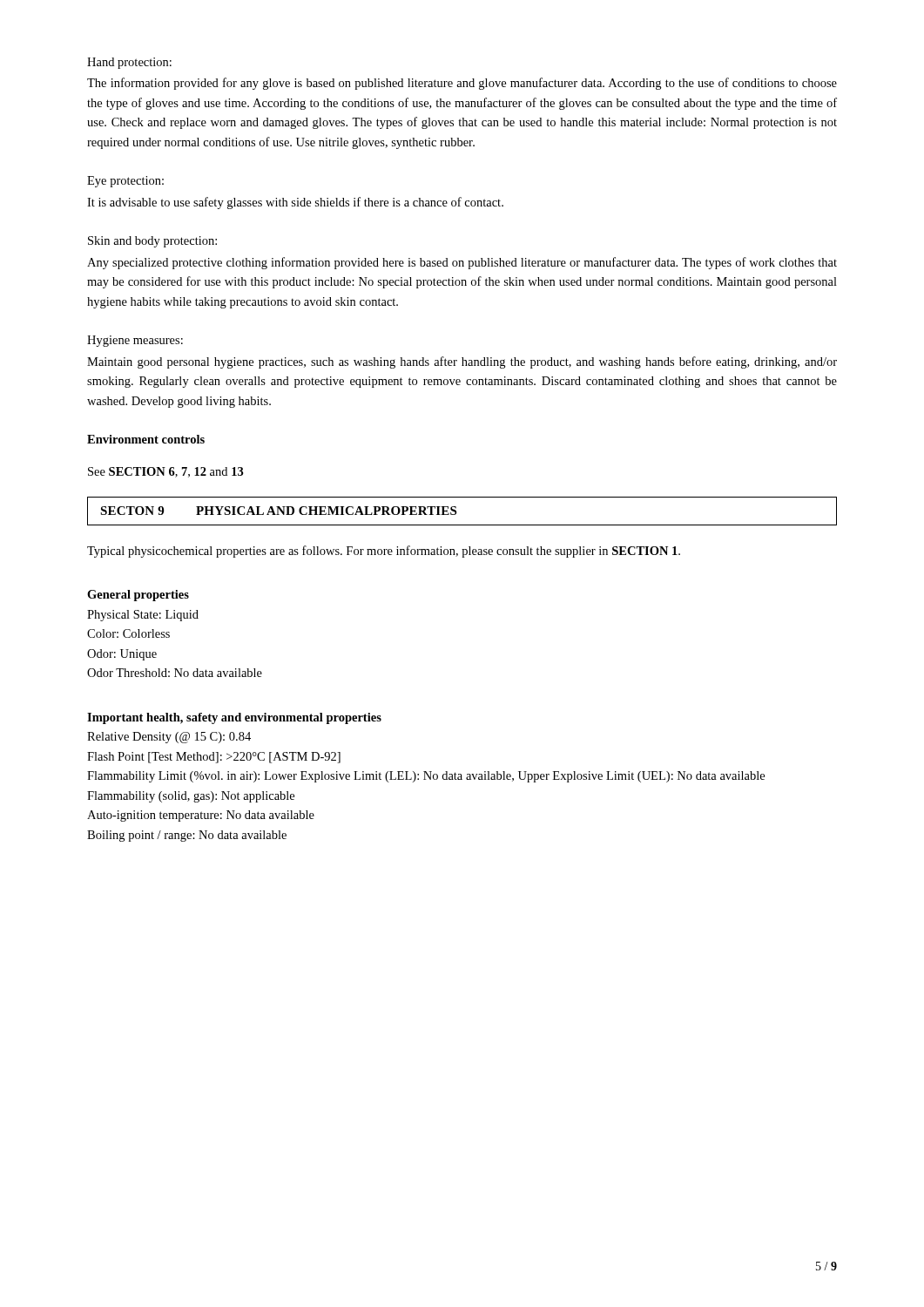Click on the text containing "See SECTION 6, 7, 12 and 13"
924x1307 pixels.
pos(166,472)
